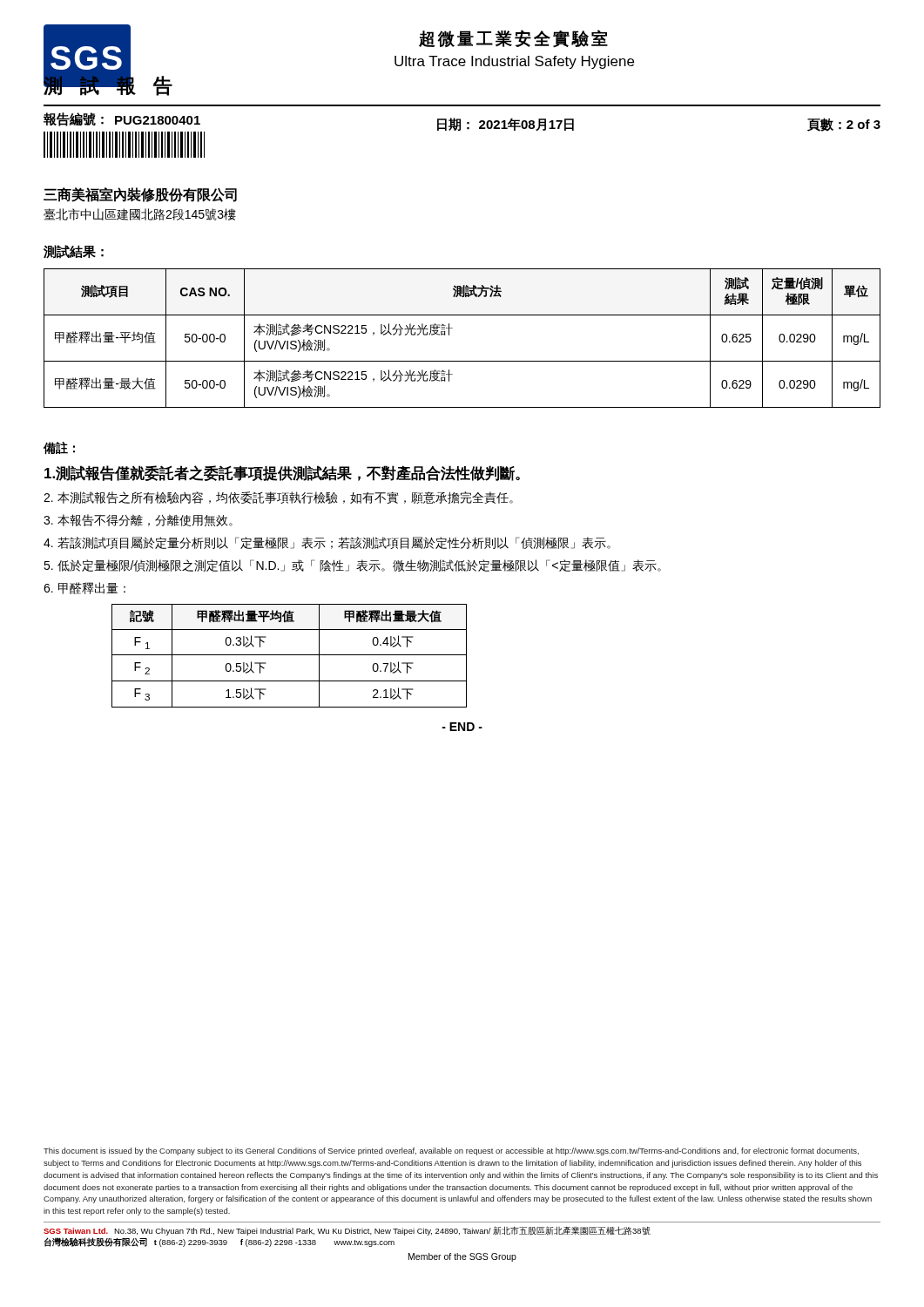This screenshot has width=924, height=1307.
Task: Point to the element starting "This document is issued by"
Action: tap(461, 1181)
